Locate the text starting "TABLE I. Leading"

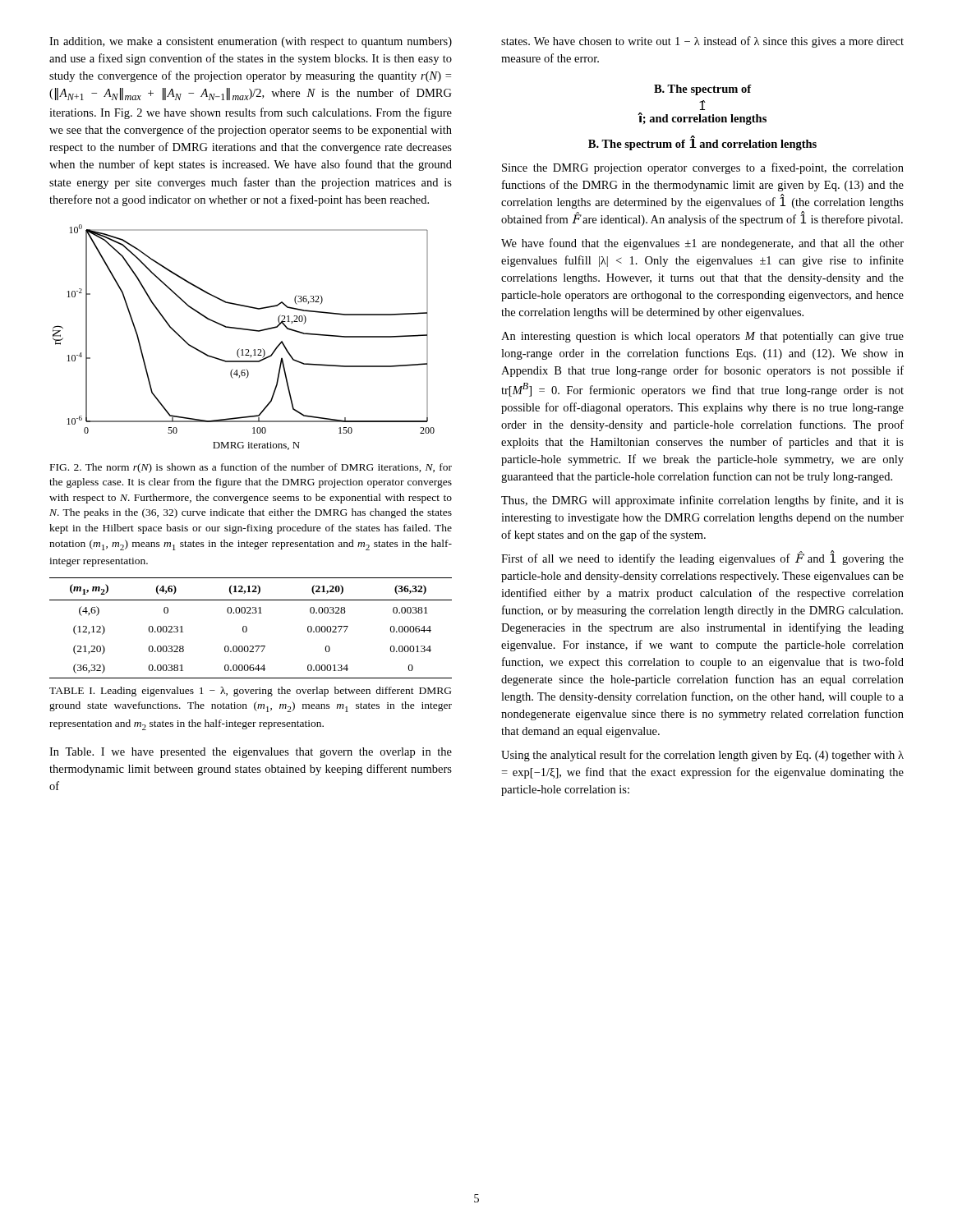[251, 708]
